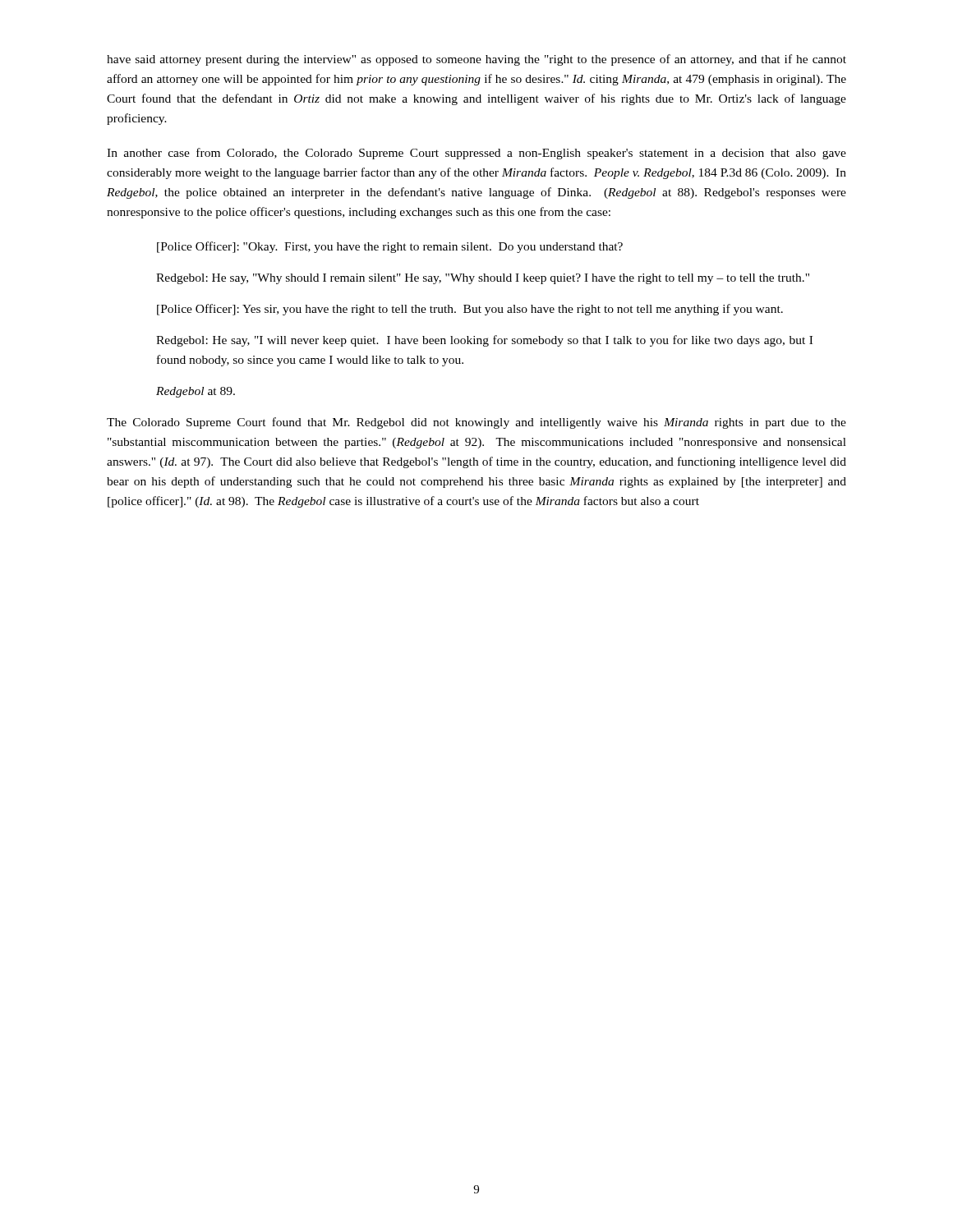Locate the text block that reads "The Colorado Supreme Court found"
Image resolution: width=953 pixels, height=1232 pixels.
[x=476, y=461]
